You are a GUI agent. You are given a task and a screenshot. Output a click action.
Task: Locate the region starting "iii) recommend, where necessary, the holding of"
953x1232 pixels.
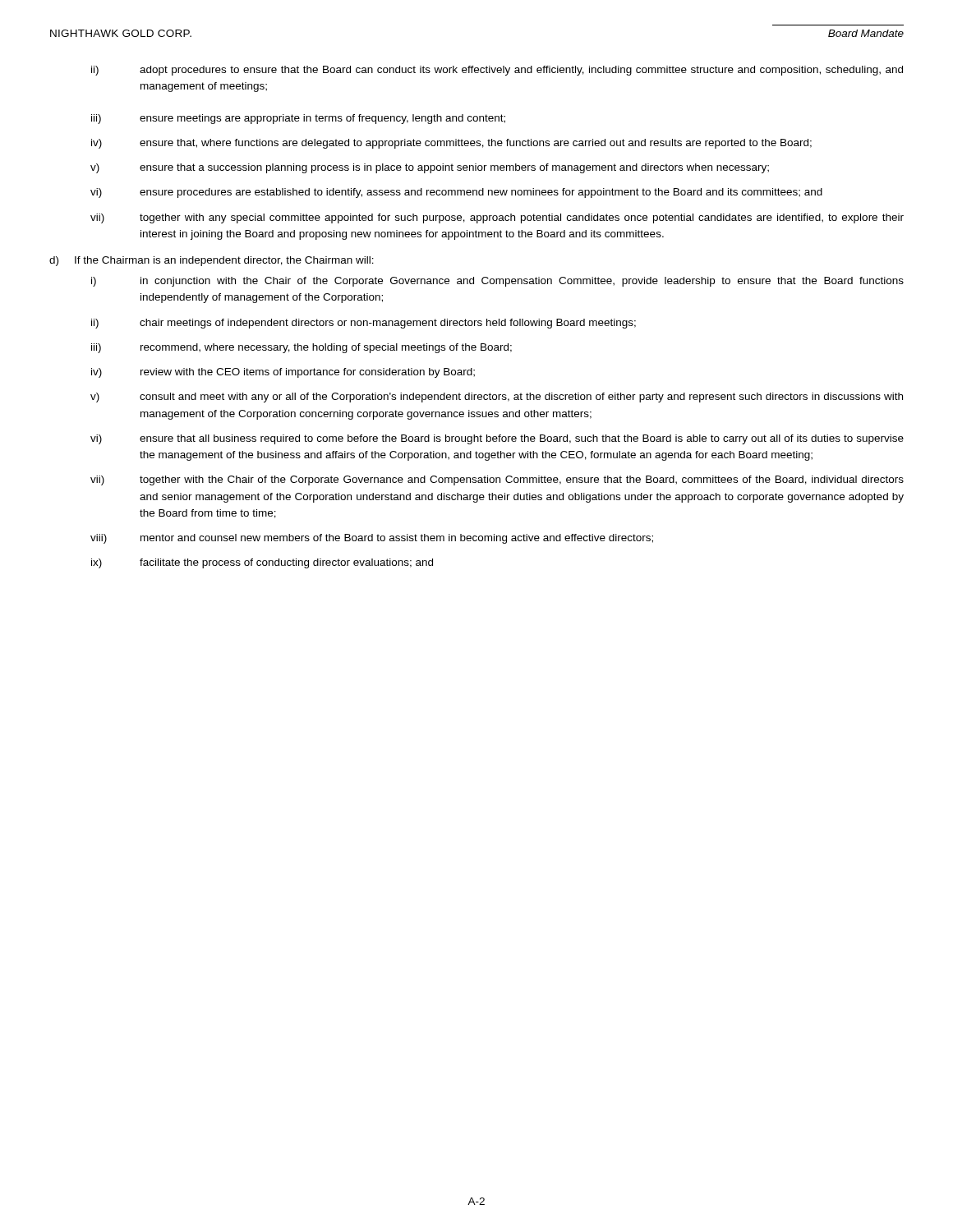pos(489,347)
